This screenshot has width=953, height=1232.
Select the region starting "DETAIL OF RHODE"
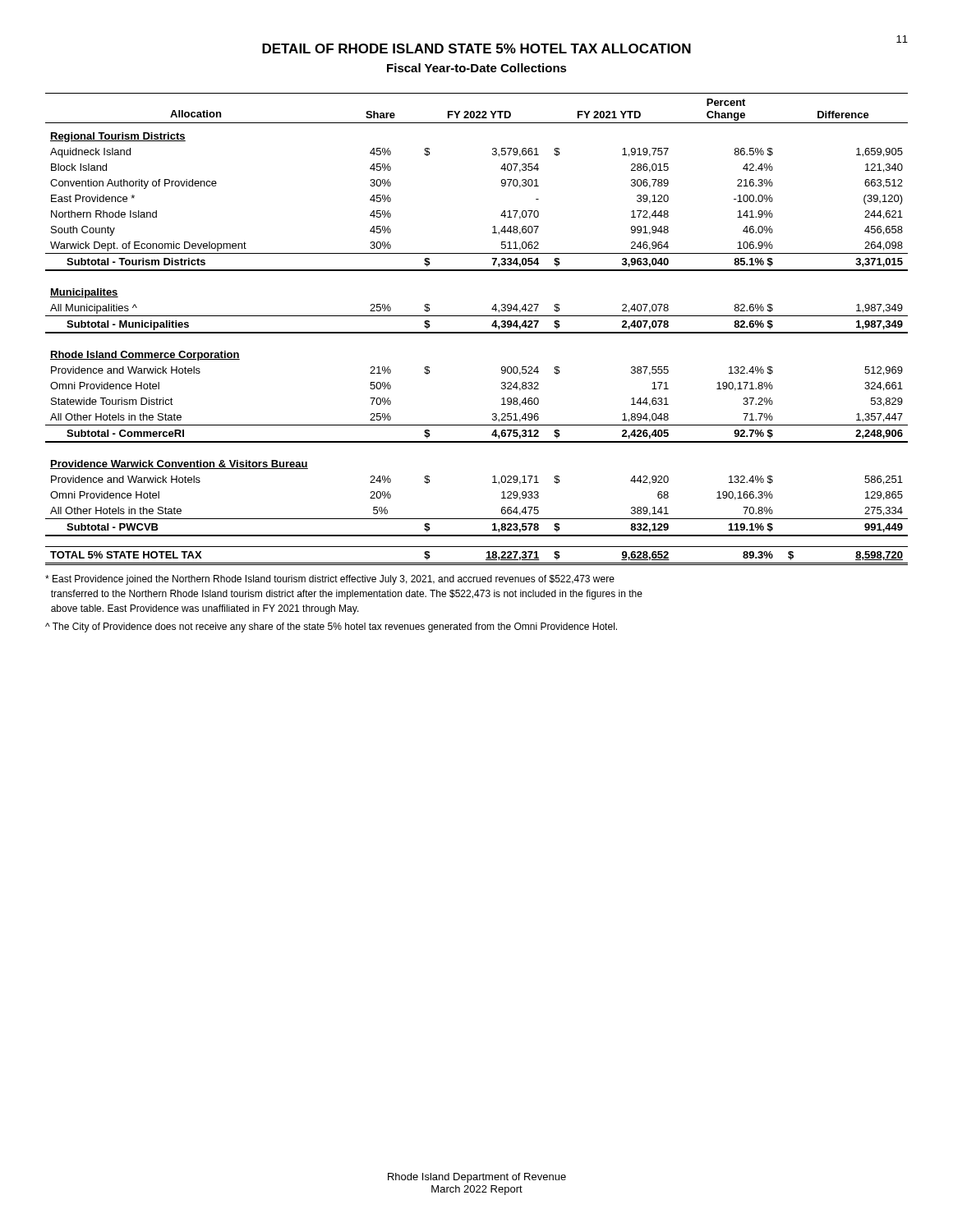click(476, 49)
